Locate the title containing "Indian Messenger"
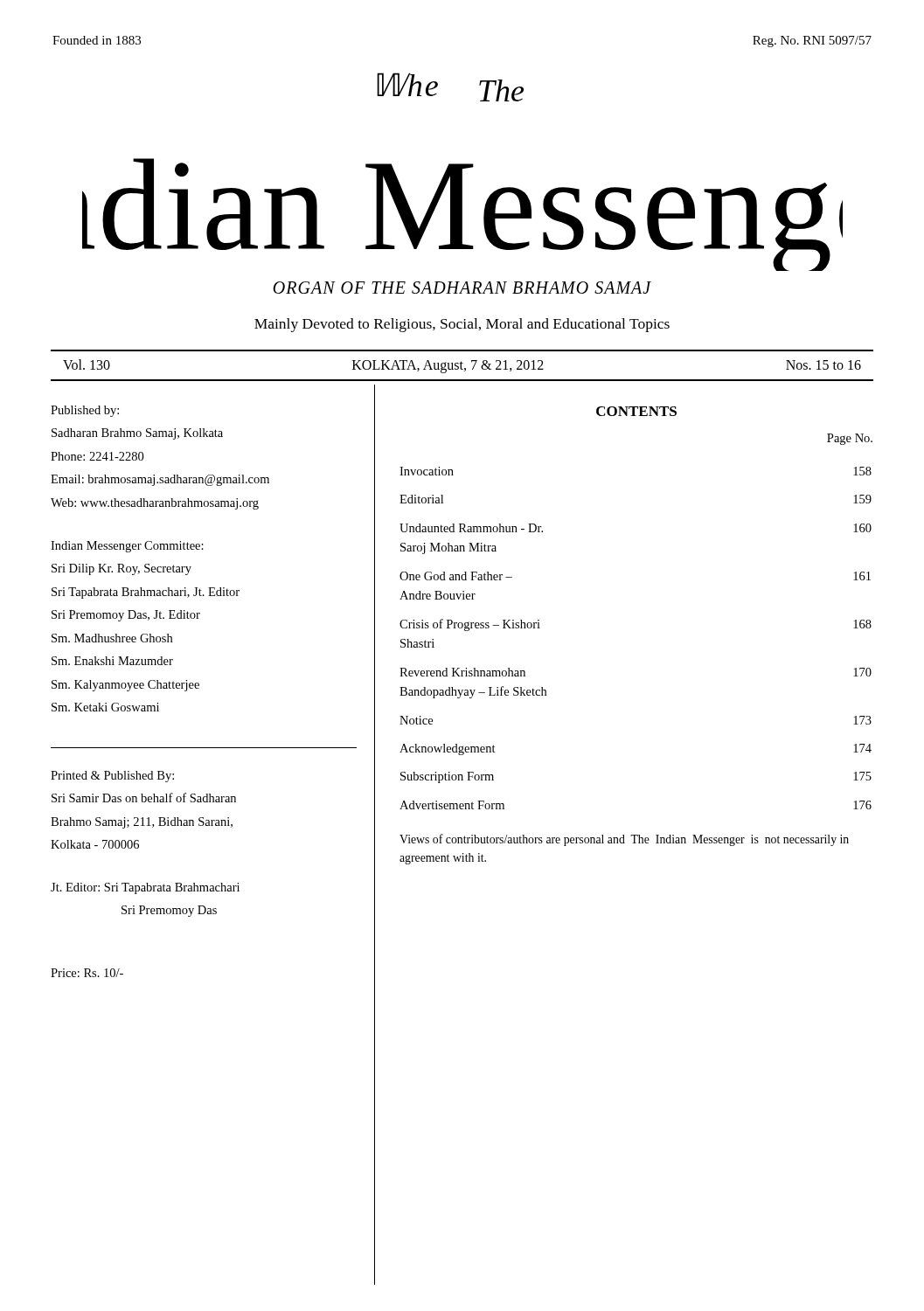The width and height of the screenshot is (924, 1311). [x=462, y=188]
